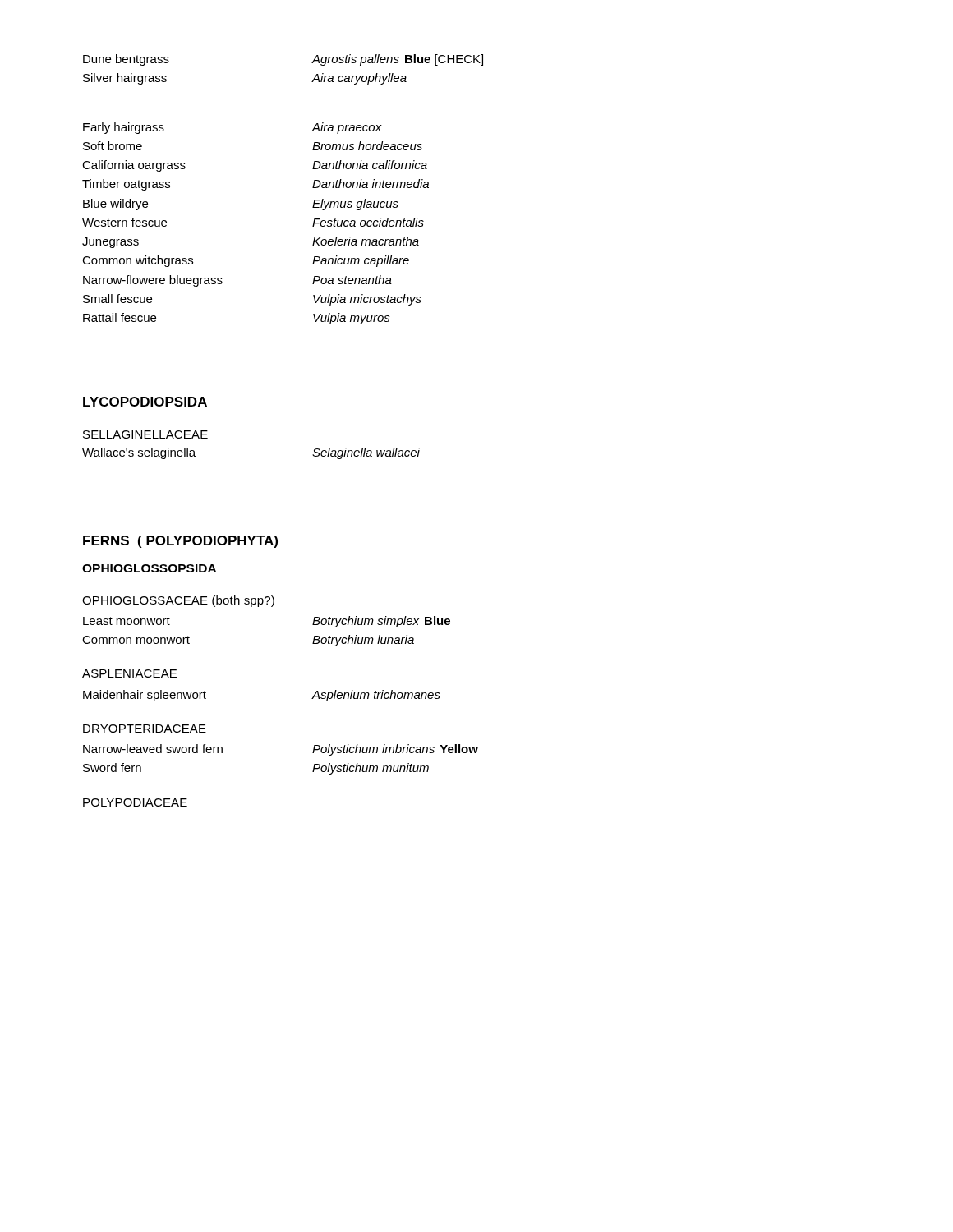
Task: Find the region starting "FERNS ( POLYPODIOPHYTA)"
Action: click(x=180, y=540)
